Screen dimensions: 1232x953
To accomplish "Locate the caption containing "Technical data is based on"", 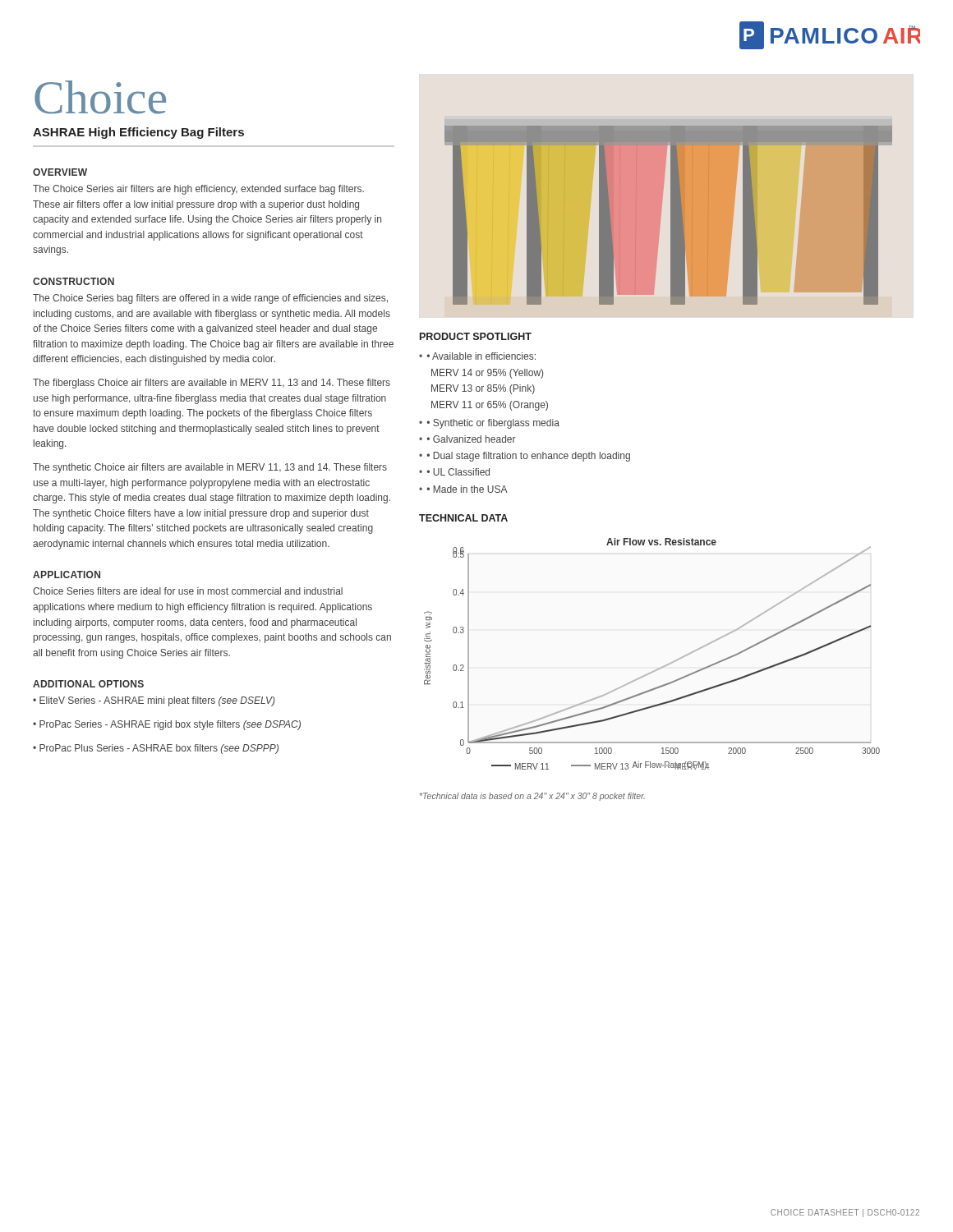I will 532,796.
